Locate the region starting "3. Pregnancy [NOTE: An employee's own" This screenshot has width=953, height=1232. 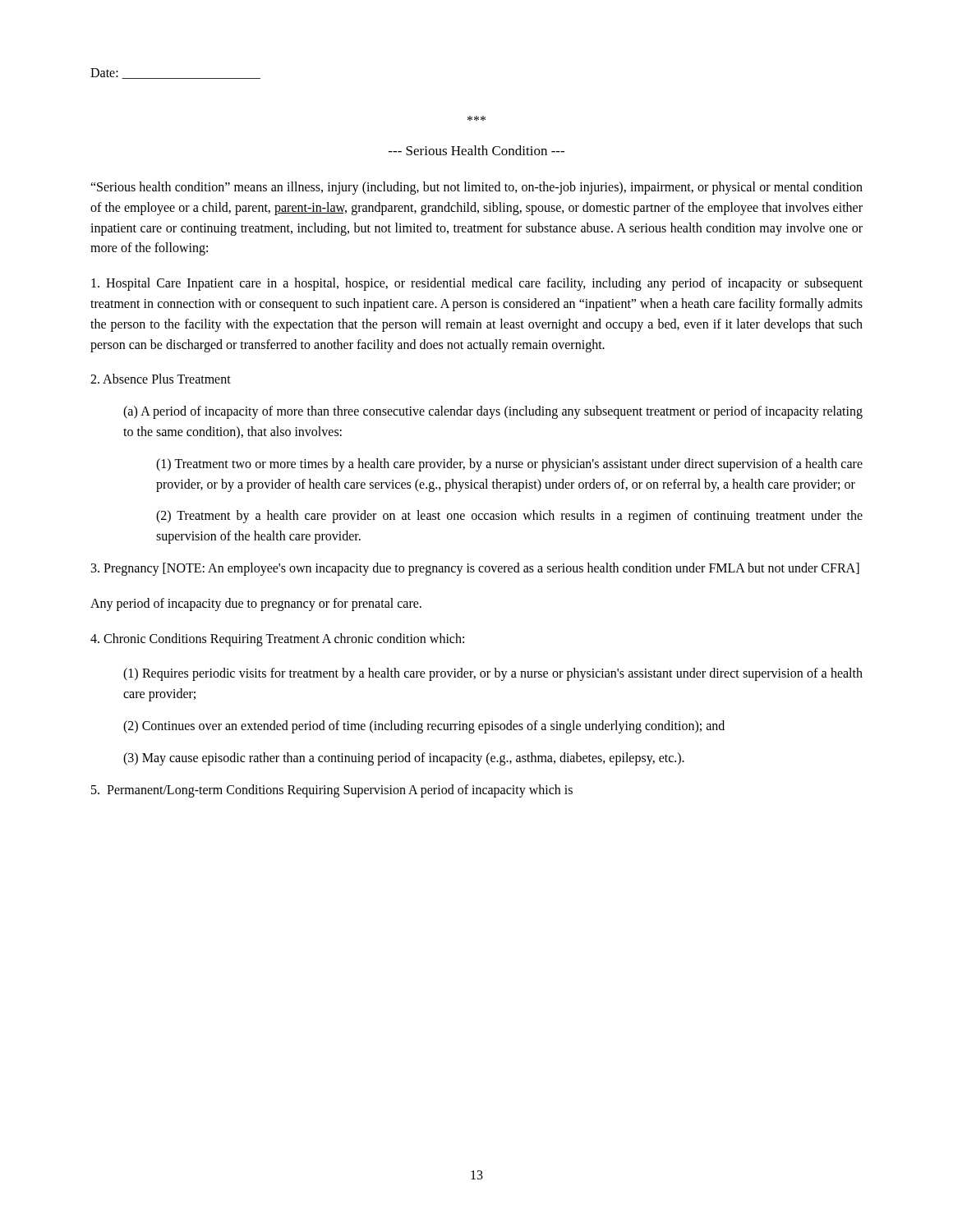click(475, 568)
